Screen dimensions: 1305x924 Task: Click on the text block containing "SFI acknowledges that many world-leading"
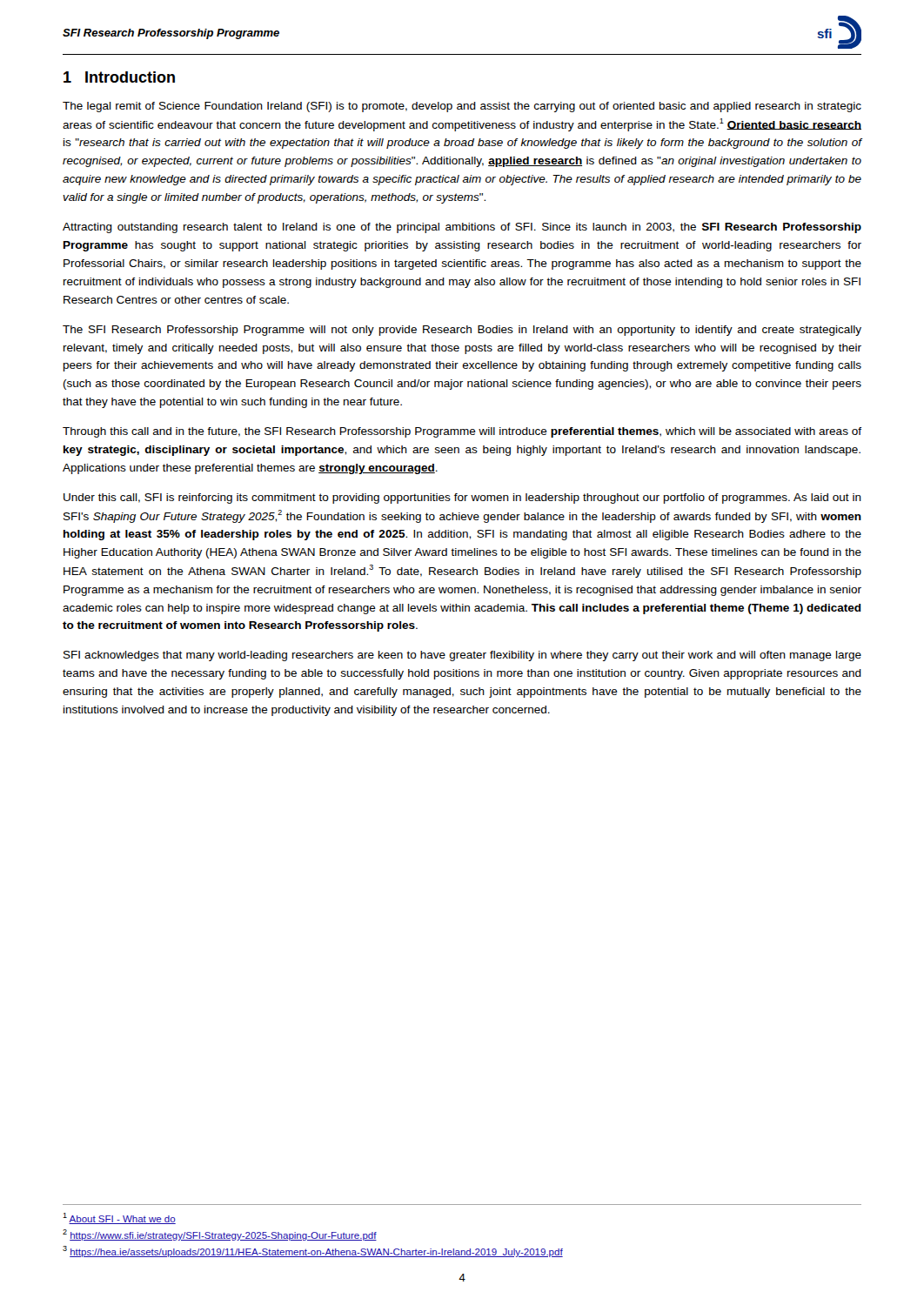(462, 683)
